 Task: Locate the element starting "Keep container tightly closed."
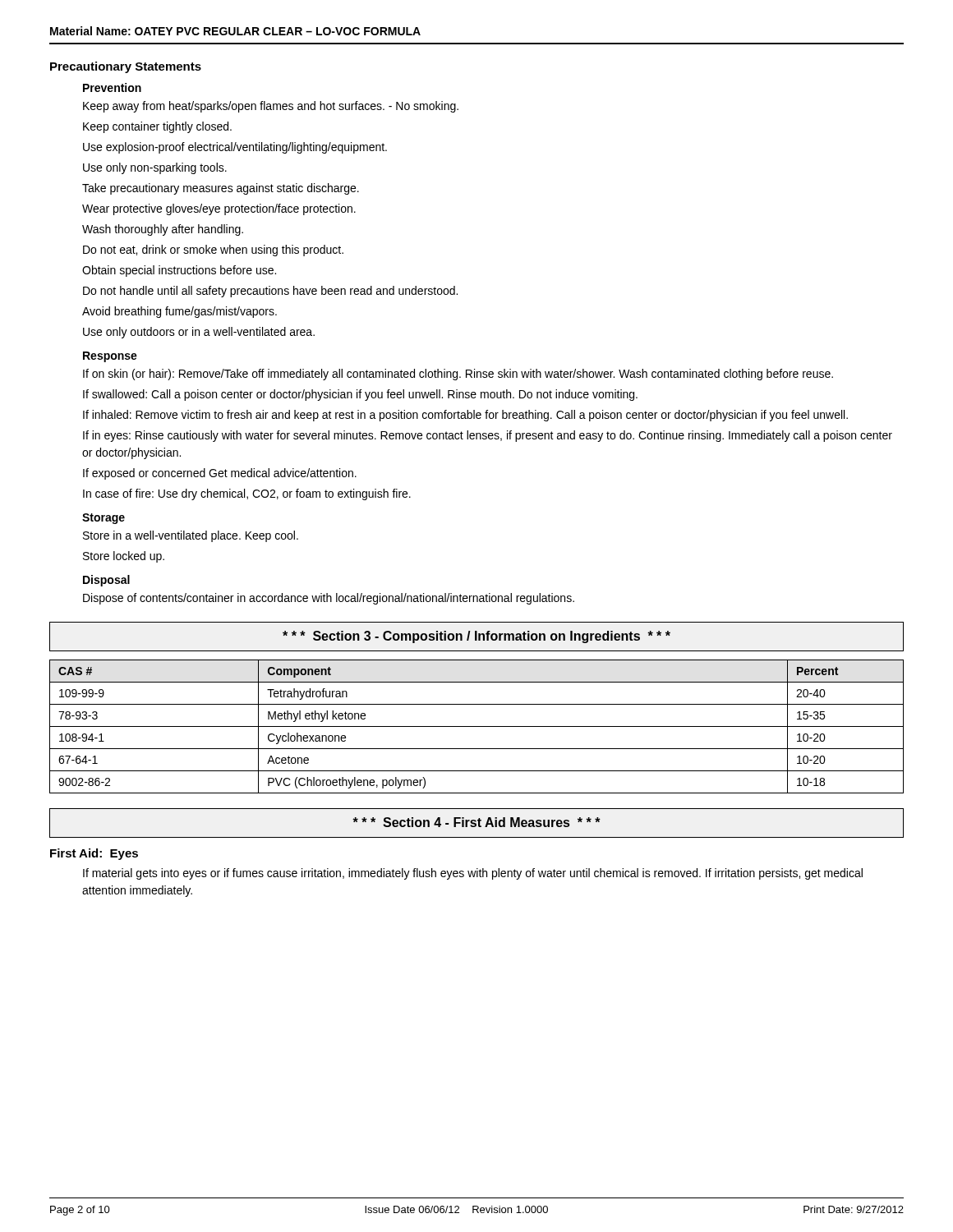coord(157,126)
